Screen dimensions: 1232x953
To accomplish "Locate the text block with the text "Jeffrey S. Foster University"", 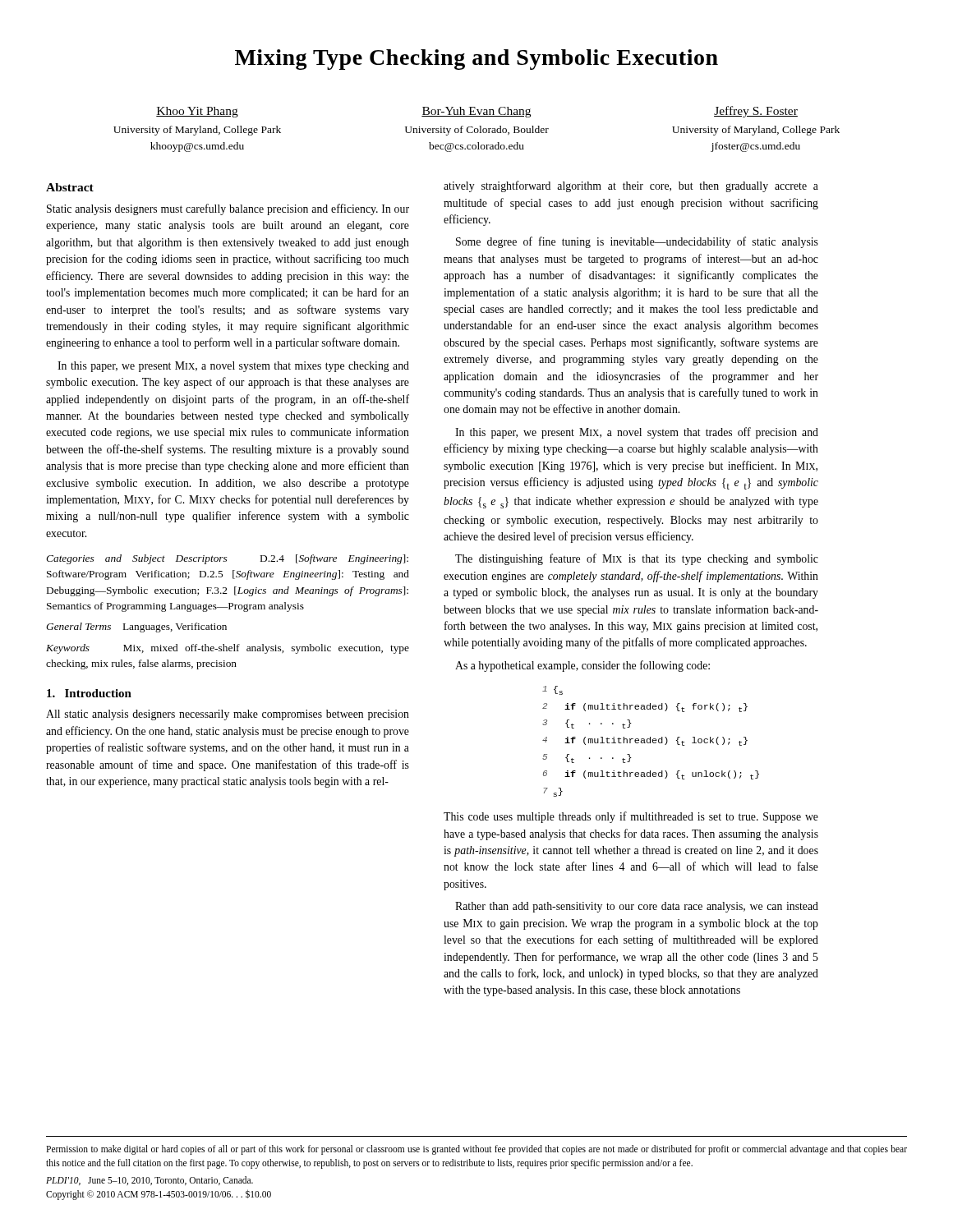I will point(756,129).
